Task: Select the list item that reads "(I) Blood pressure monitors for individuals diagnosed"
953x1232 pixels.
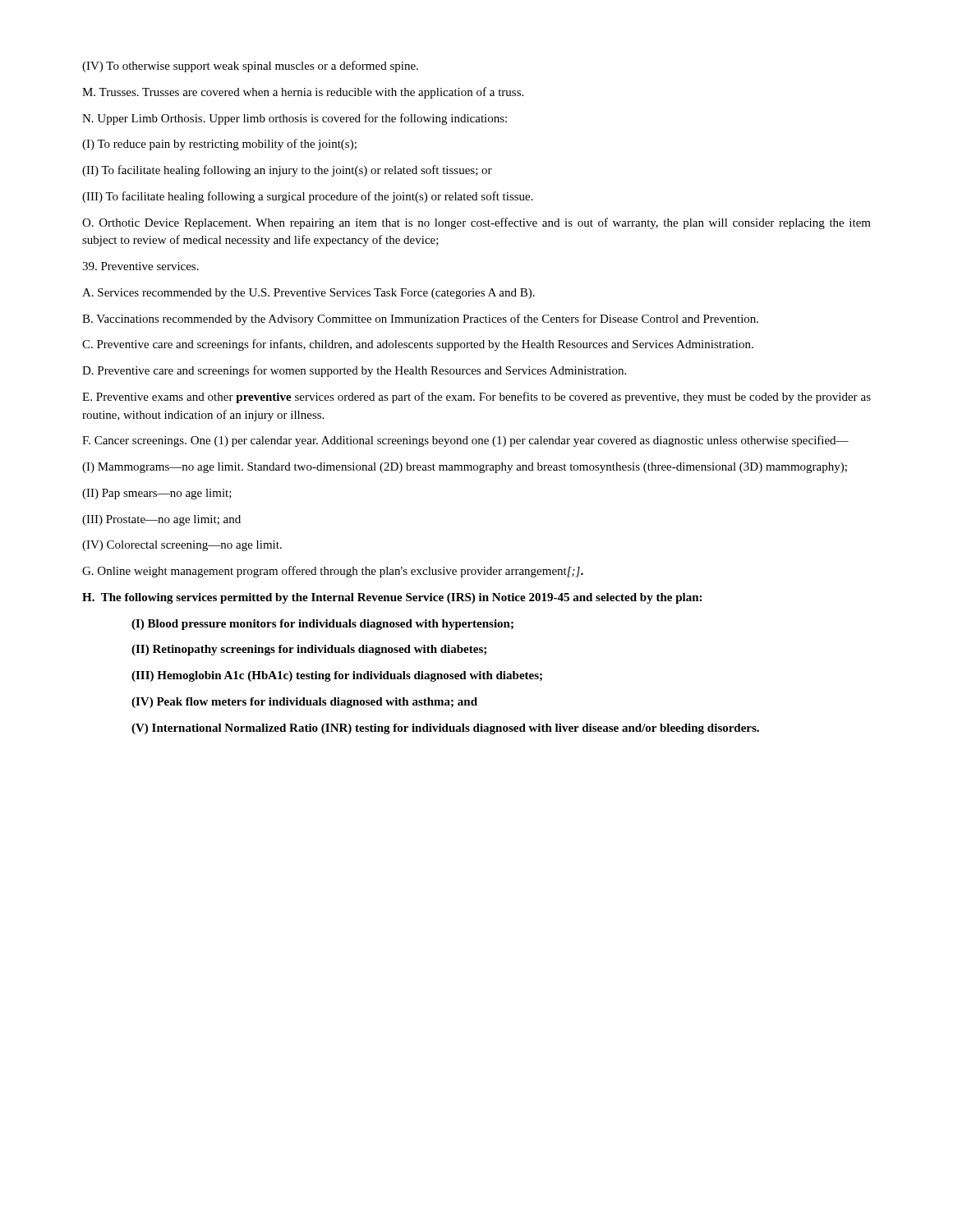Action: click(x=323, y=623)
